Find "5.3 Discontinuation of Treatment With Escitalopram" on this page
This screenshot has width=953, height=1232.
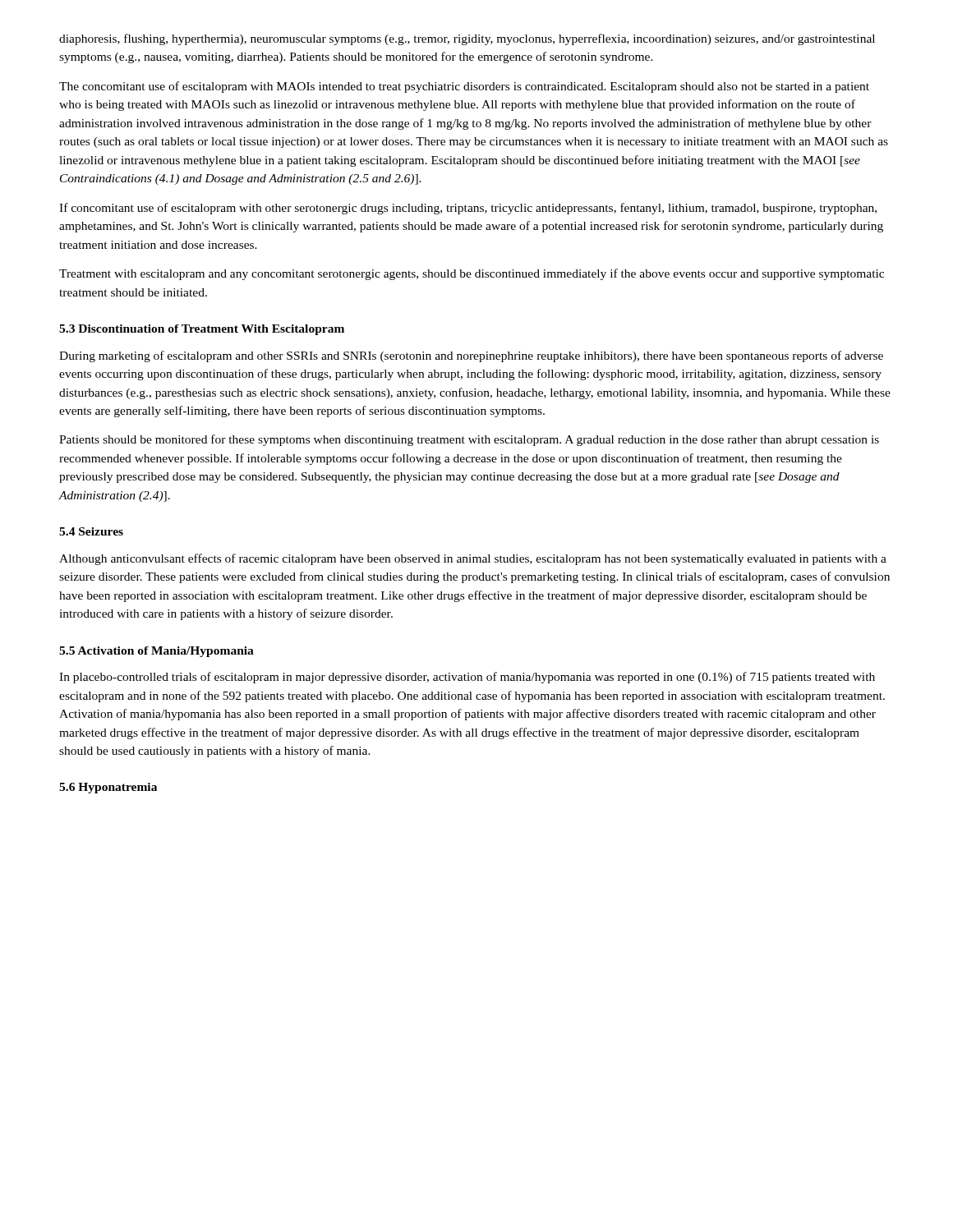pyautogui.click(x=202, y=328)
